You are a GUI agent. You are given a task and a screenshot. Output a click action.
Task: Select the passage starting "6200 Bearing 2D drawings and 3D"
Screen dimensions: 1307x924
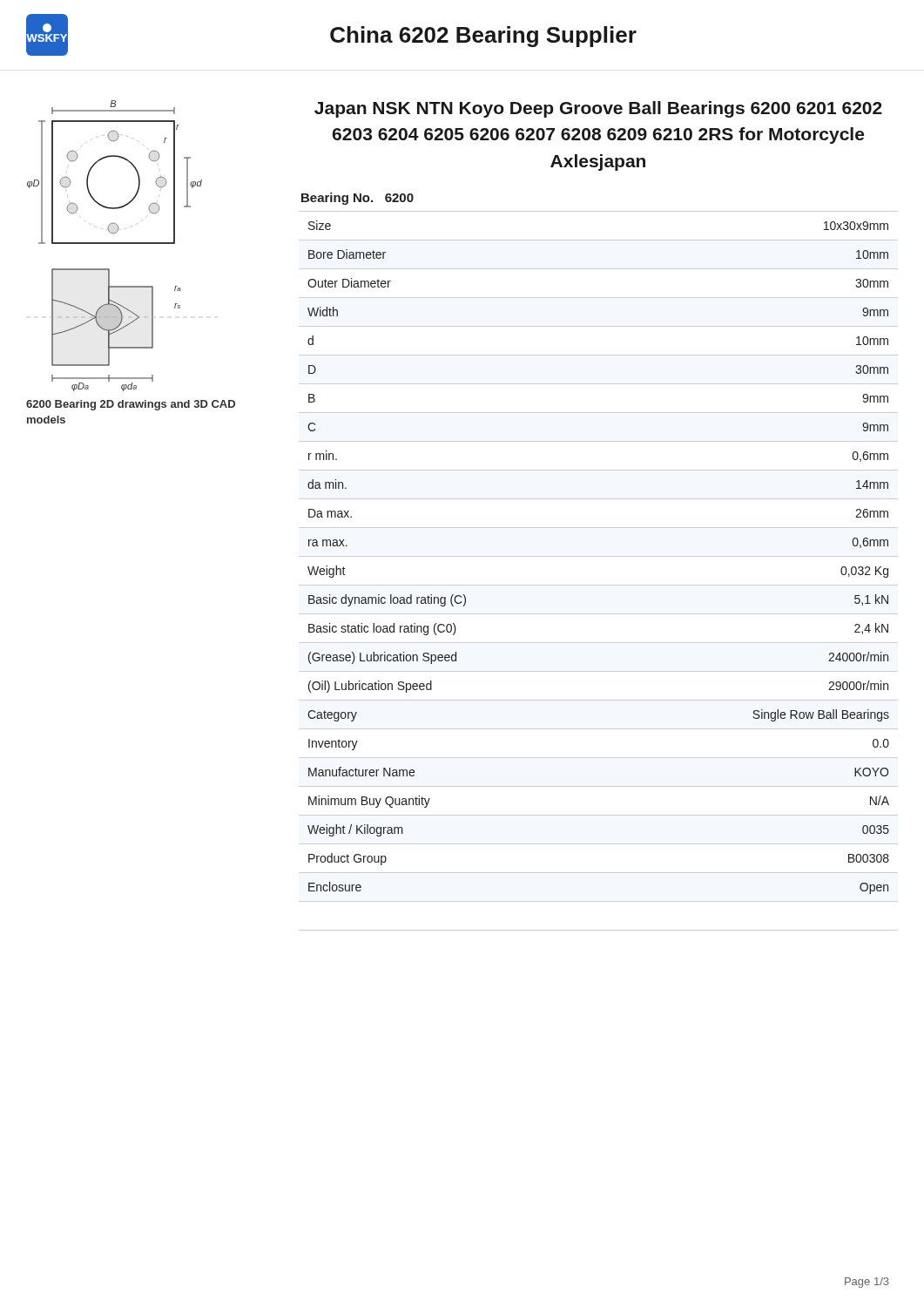pyautogui.click(x=131, y=412)
